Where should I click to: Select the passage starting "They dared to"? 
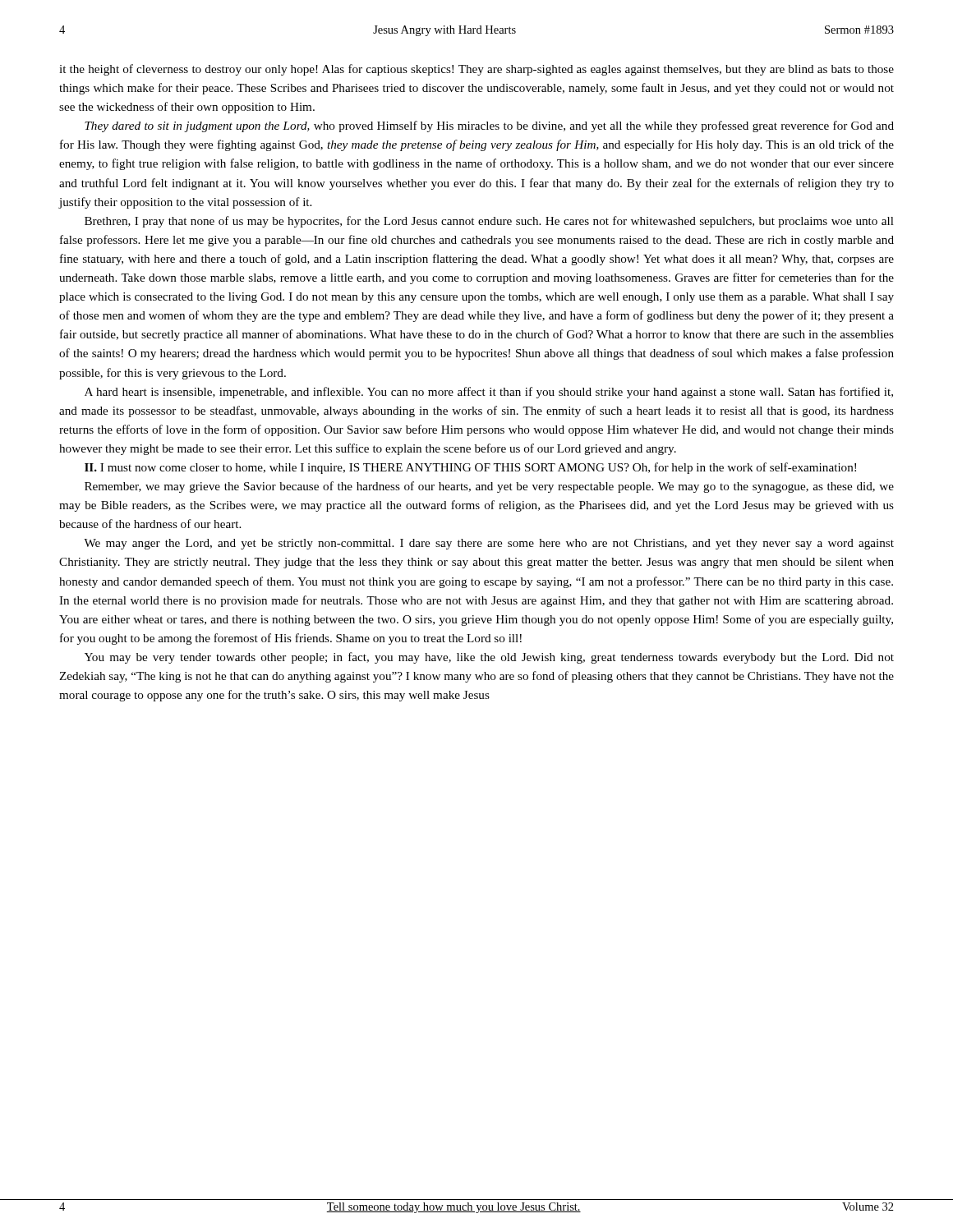(476, 163)
